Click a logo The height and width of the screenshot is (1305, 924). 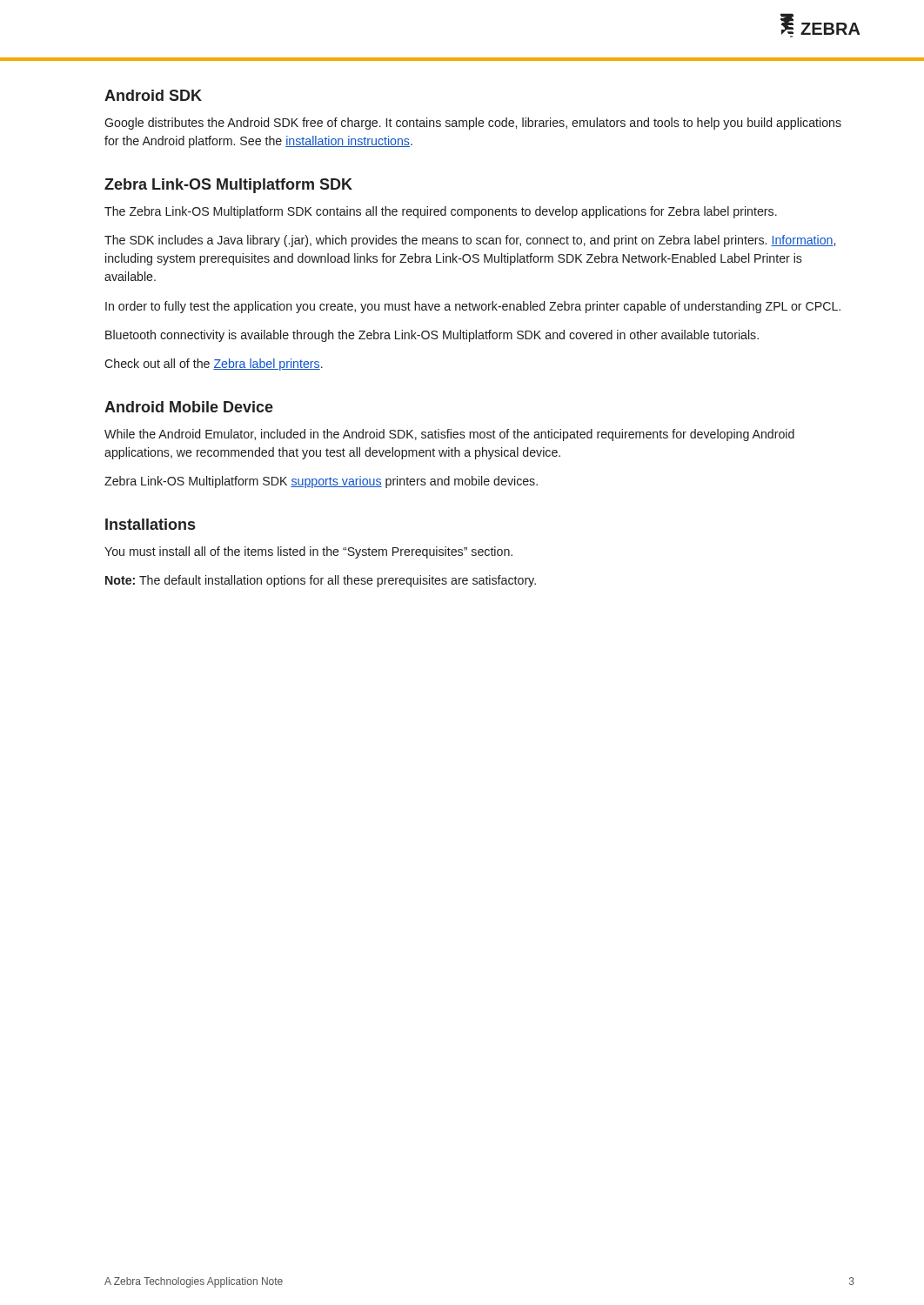tap(833, 32)
